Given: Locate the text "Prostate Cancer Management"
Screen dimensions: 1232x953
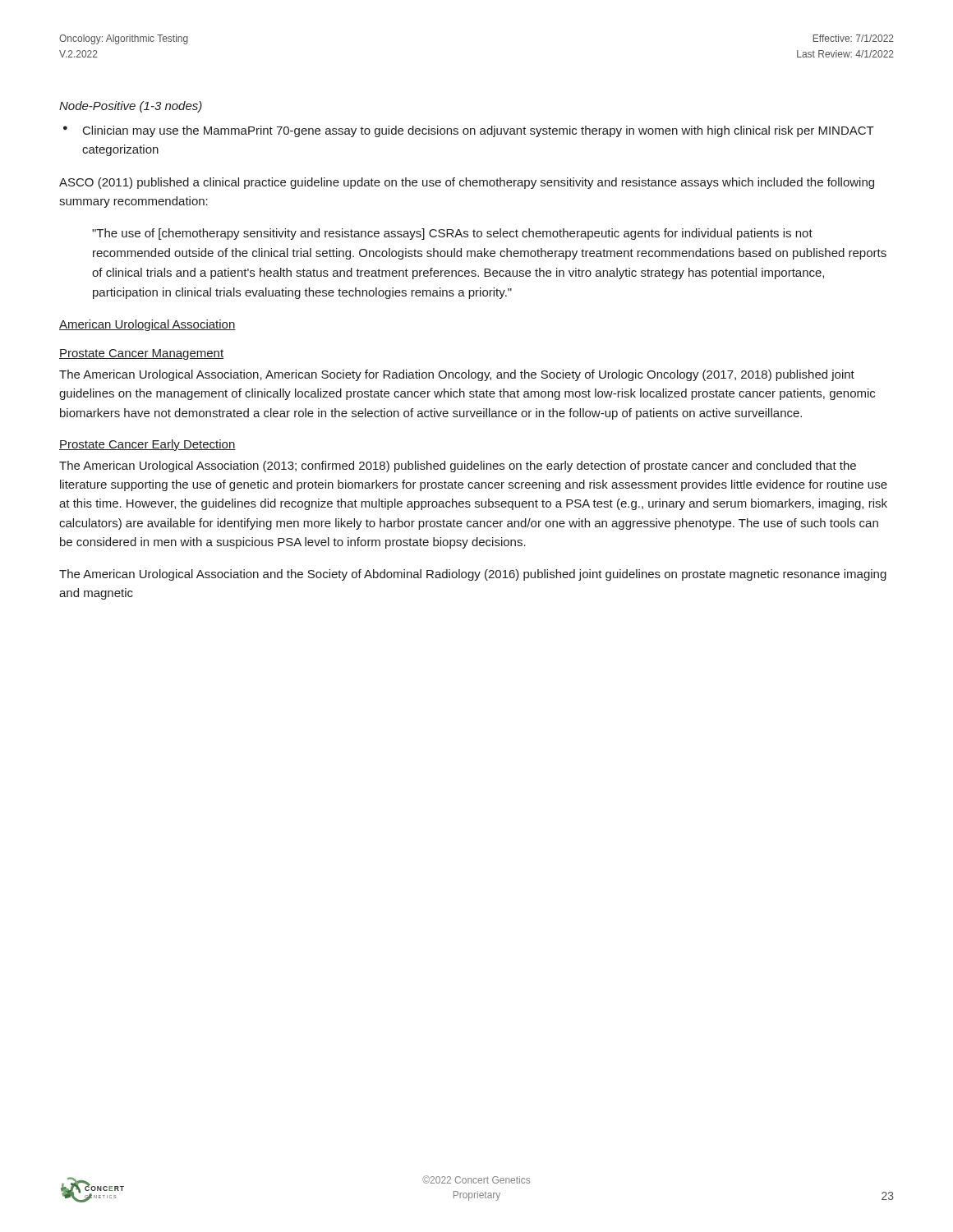Looking at the screenshot, I should click(x=141, y=353).
